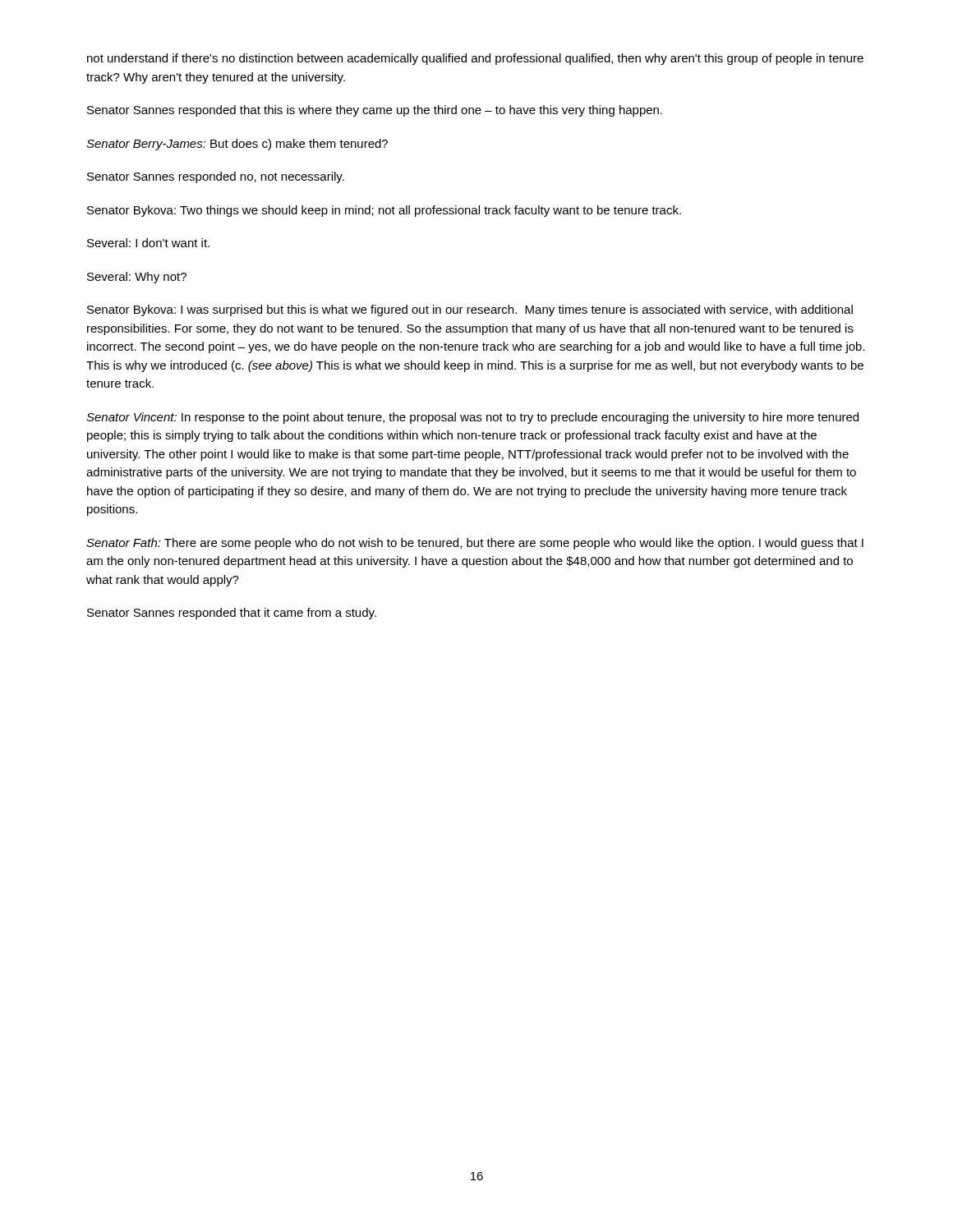The image size is (953, 1232).
Task: Find the block starting "Several: I don't want it."
Action: [148, 243]
